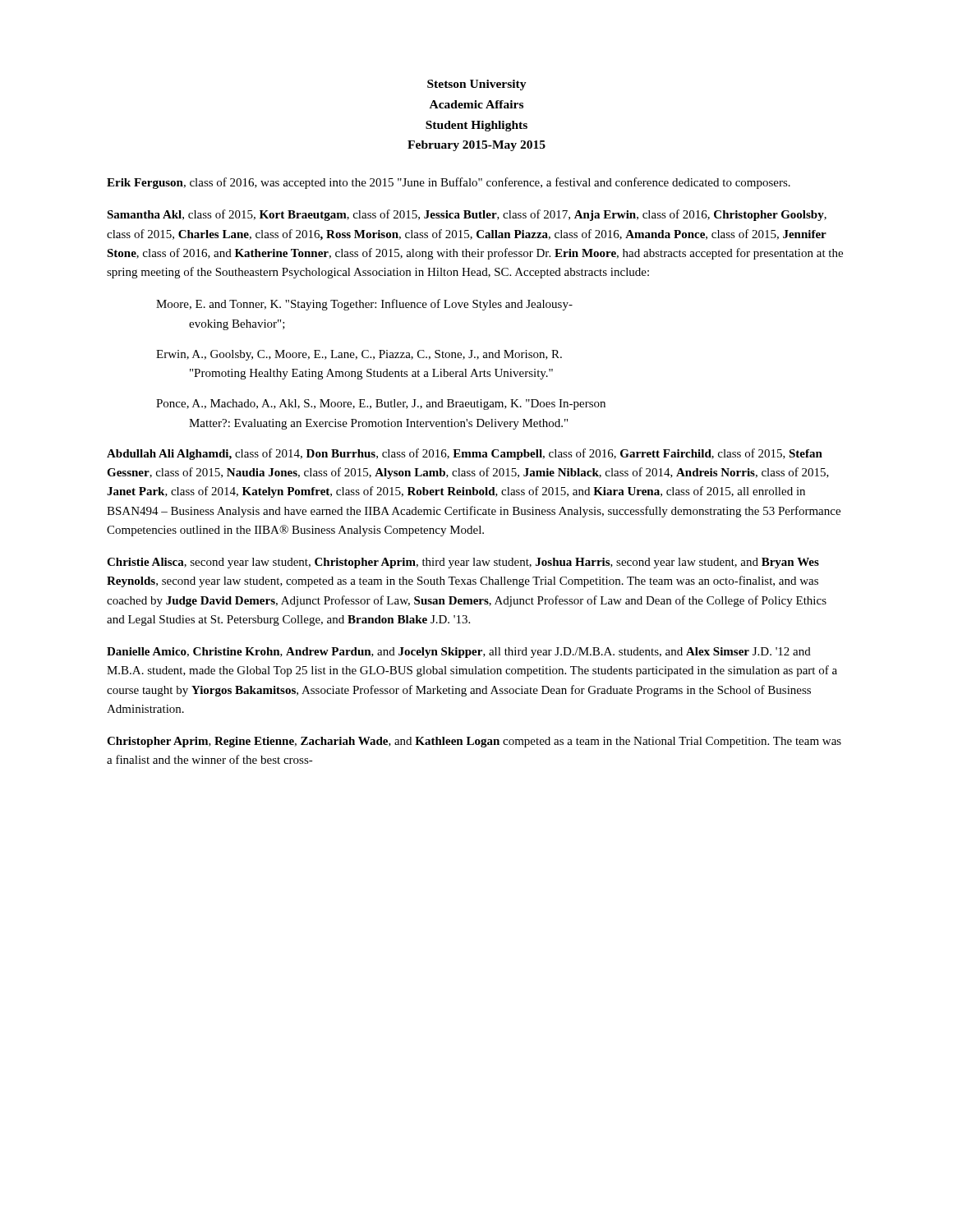Viewport: 953px width, 1232px height.
Task: Select the title that reads "Stetson University Academic Affairs Student Highlights February"
Action: (476, 115)
